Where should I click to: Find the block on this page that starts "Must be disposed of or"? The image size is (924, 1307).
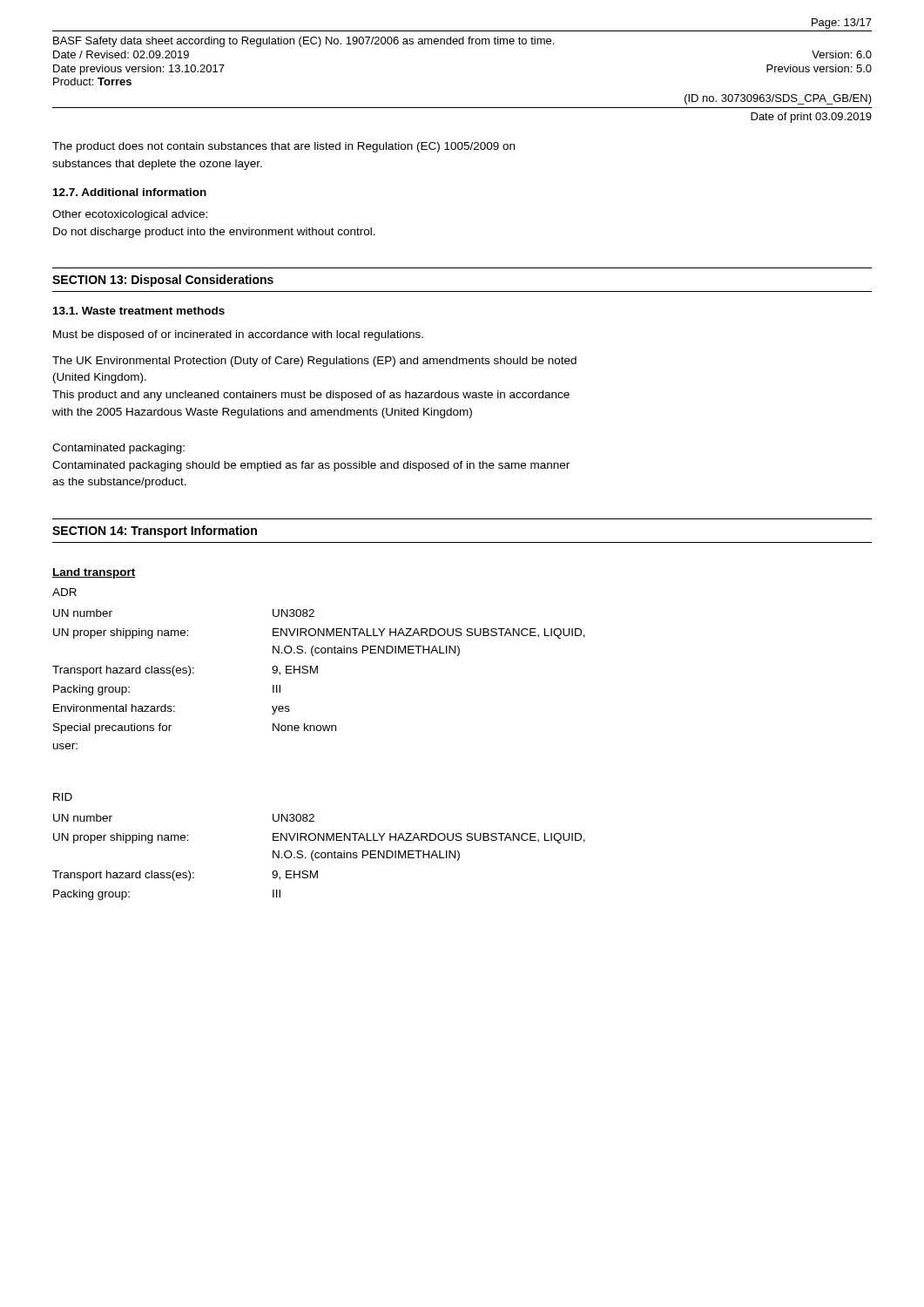point(238,334)
